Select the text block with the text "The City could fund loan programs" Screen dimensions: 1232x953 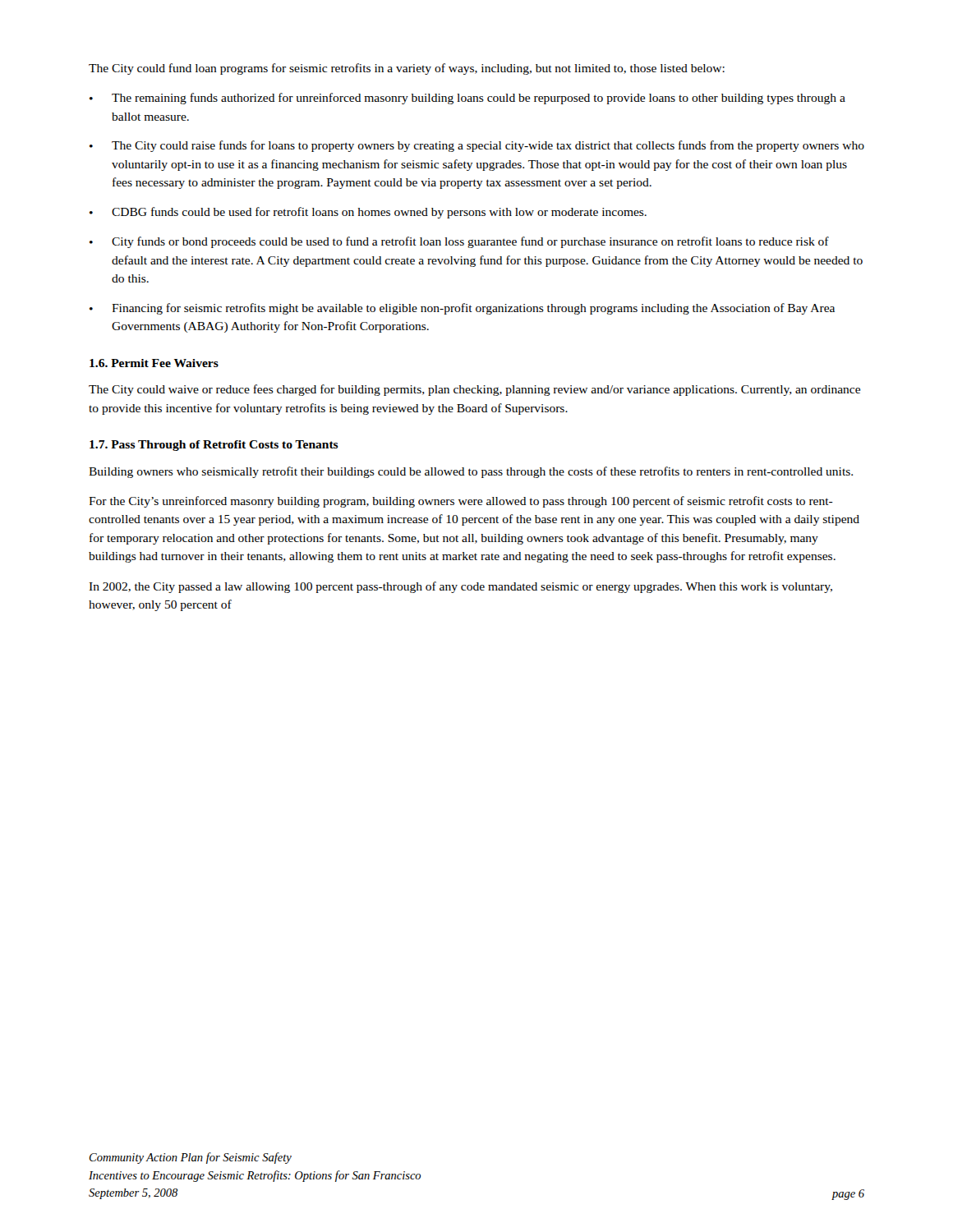coord(407,68)
